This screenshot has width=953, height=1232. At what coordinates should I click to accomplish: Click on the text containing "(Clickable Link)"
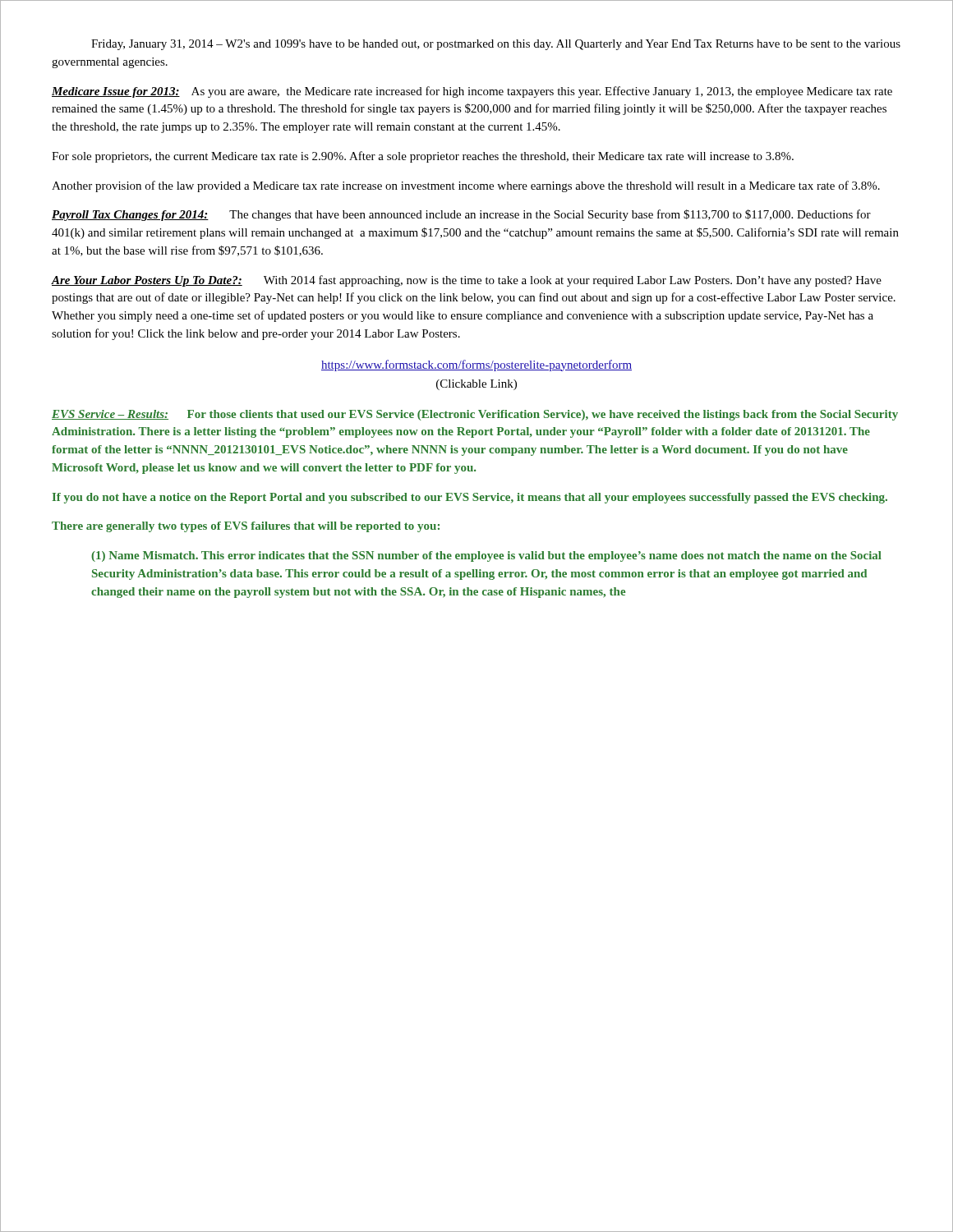click(476, 383)
